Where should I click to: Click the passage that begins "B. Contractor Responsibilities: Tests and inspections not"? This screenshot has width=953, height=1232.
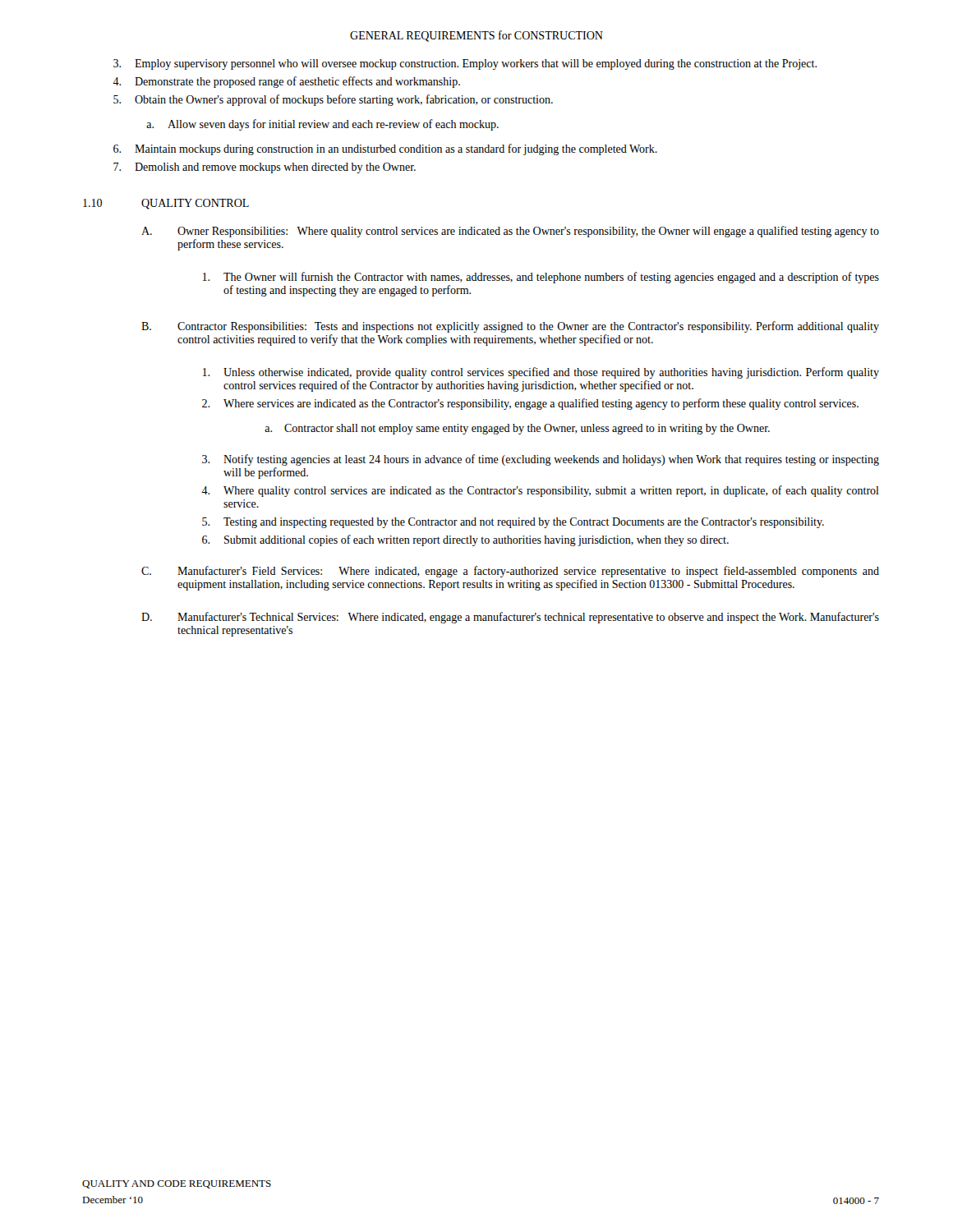[x=510, y=333]
